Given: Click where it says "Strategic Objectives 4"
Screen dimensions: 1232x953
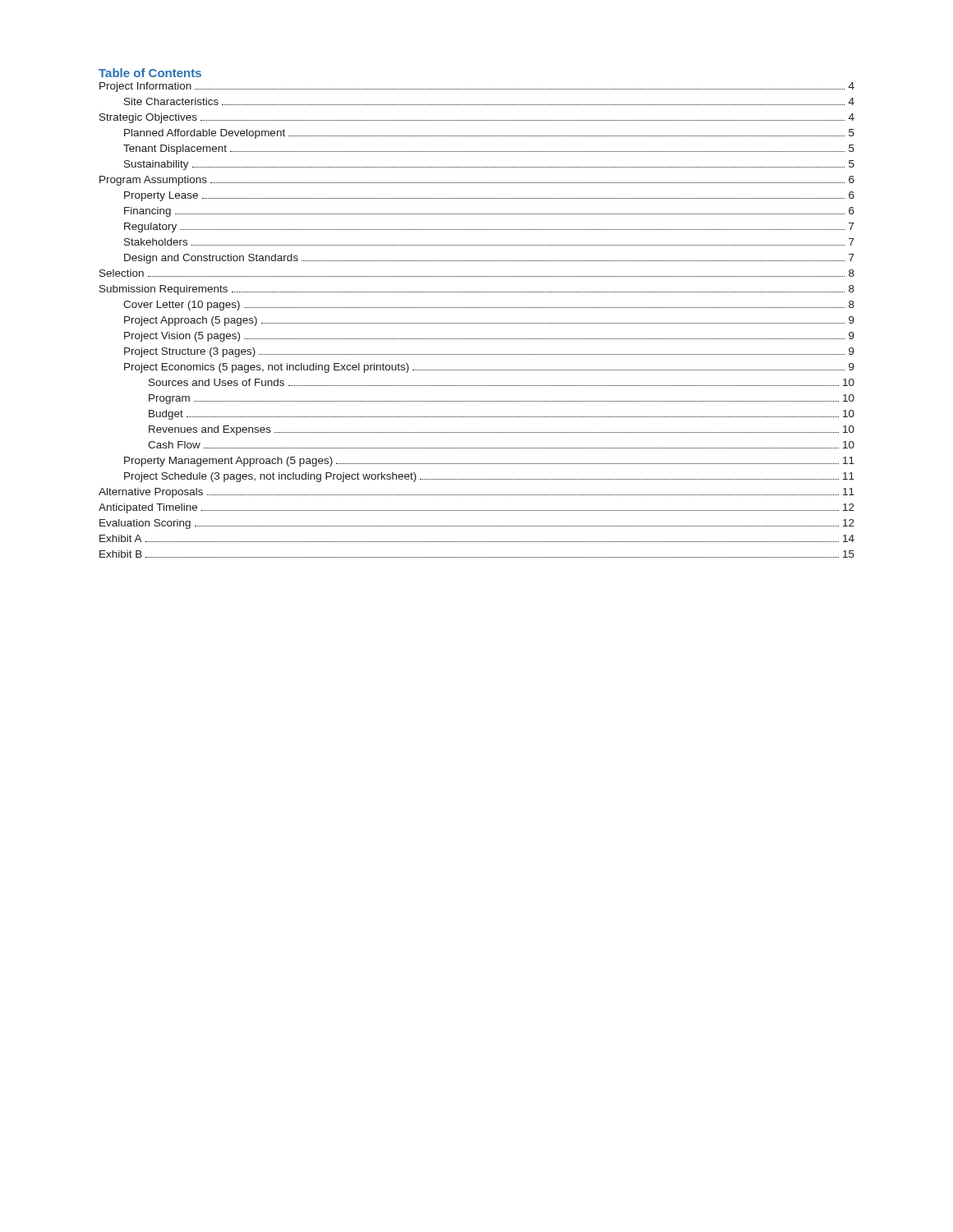Looking at the screenshot, I should [476, 117].
